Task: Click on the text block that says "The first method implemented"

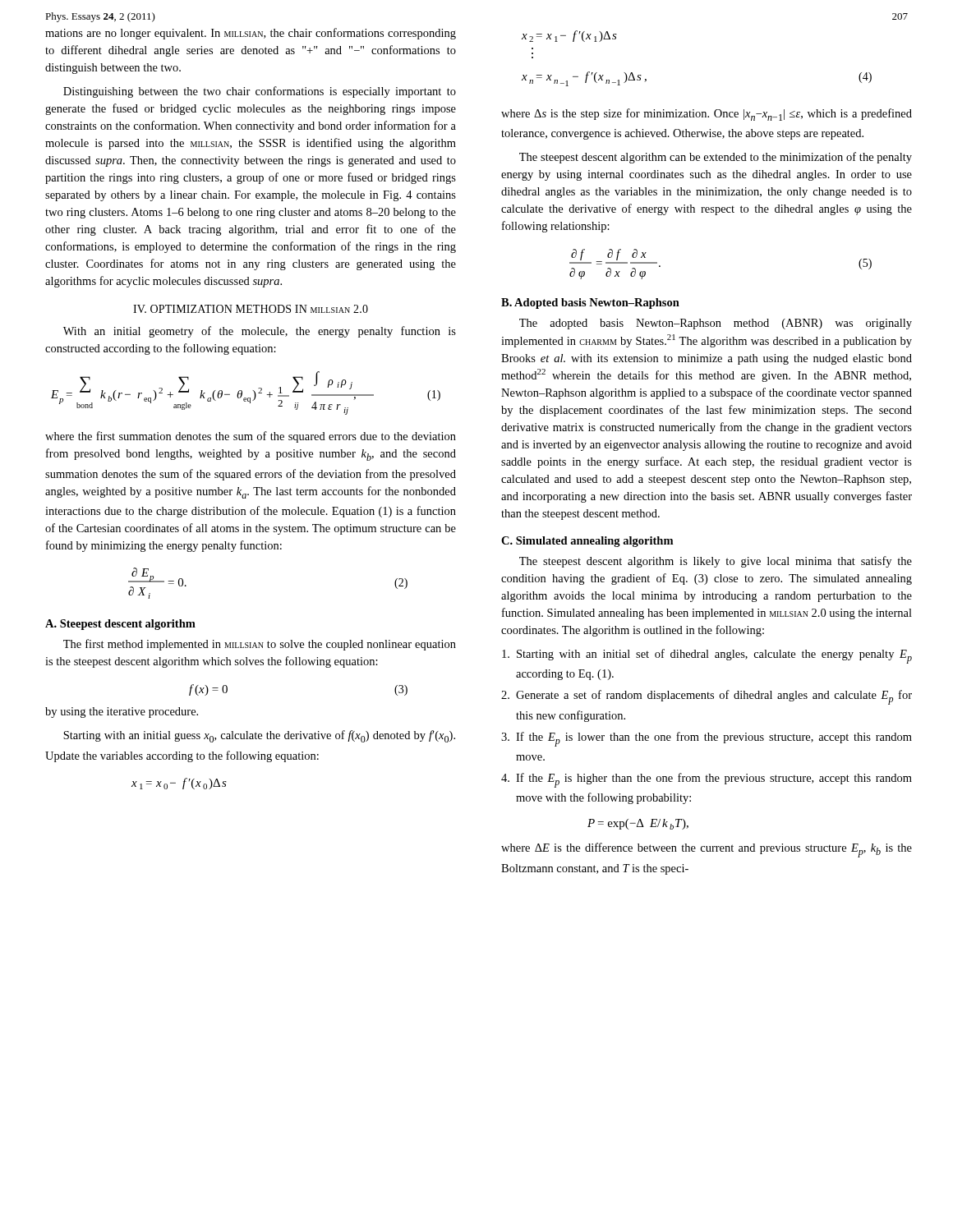Action: click(x=251, y=653)
